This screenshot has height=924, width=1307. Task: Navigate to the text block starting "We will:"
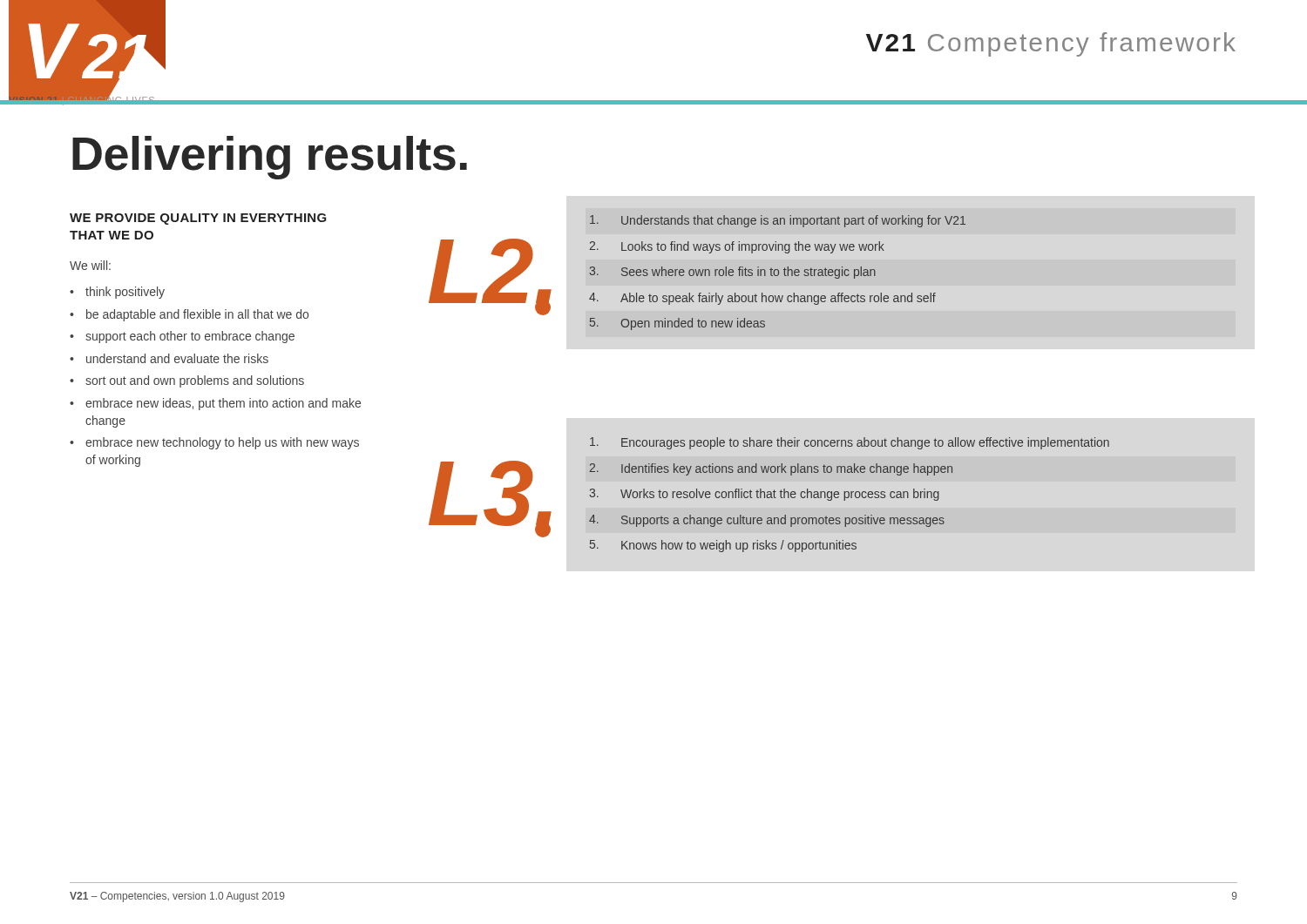point(91,266)
